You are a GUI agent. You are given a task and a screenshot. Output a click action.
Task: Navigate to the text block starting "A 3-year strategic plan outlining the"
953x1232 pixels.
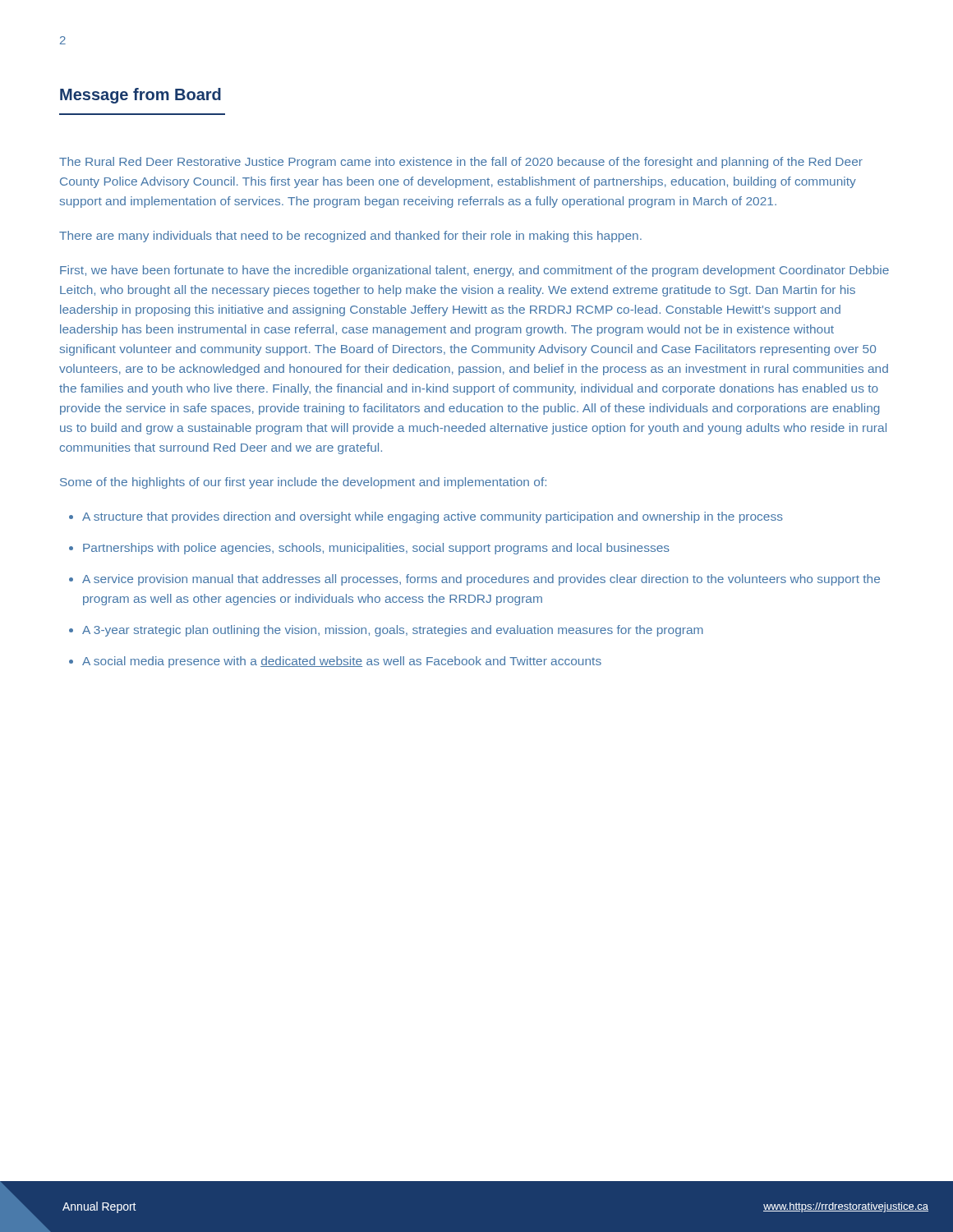click(393, 630)
